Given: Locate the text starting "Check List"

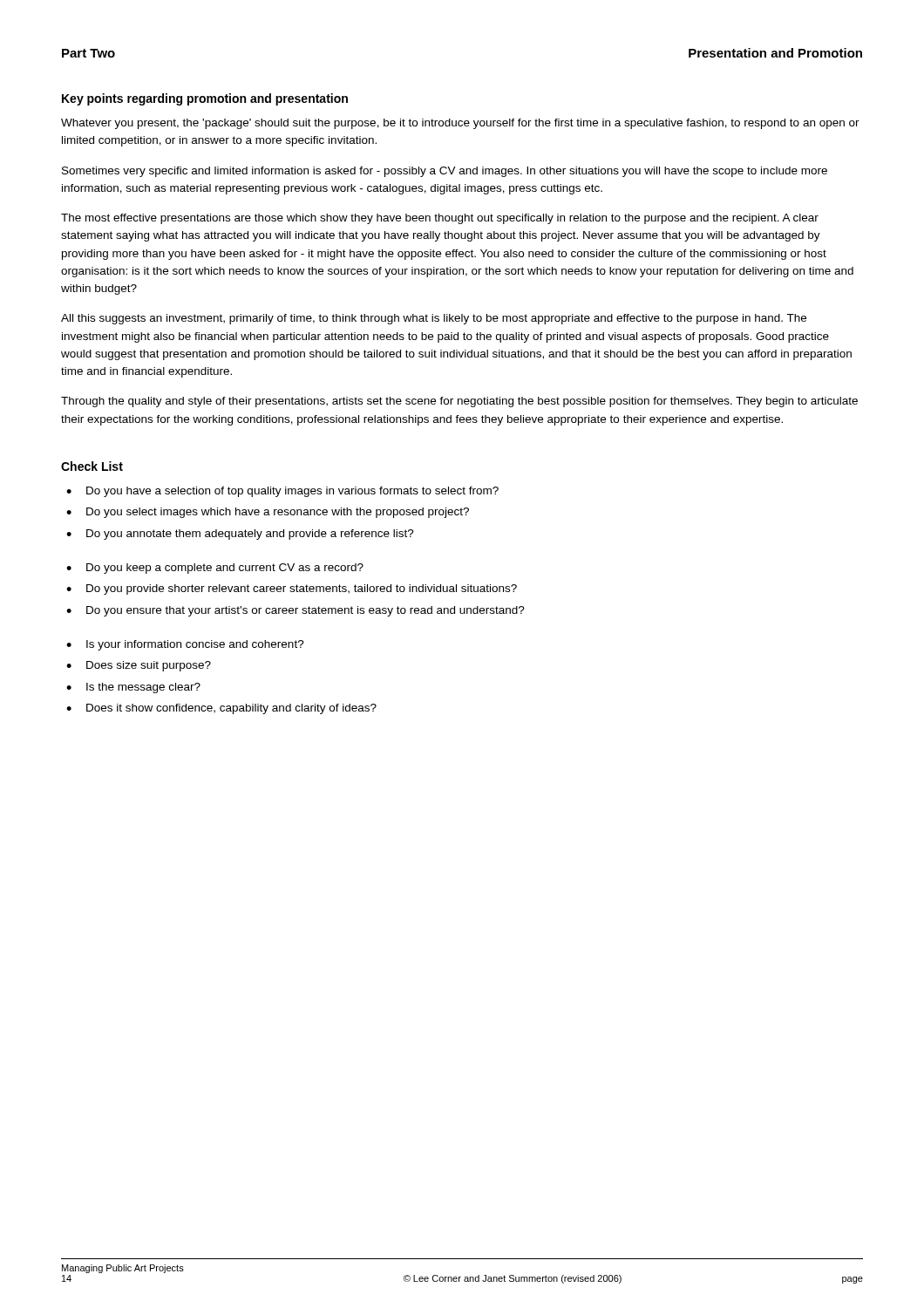Looking at the screenshot, I should (92, 466).
